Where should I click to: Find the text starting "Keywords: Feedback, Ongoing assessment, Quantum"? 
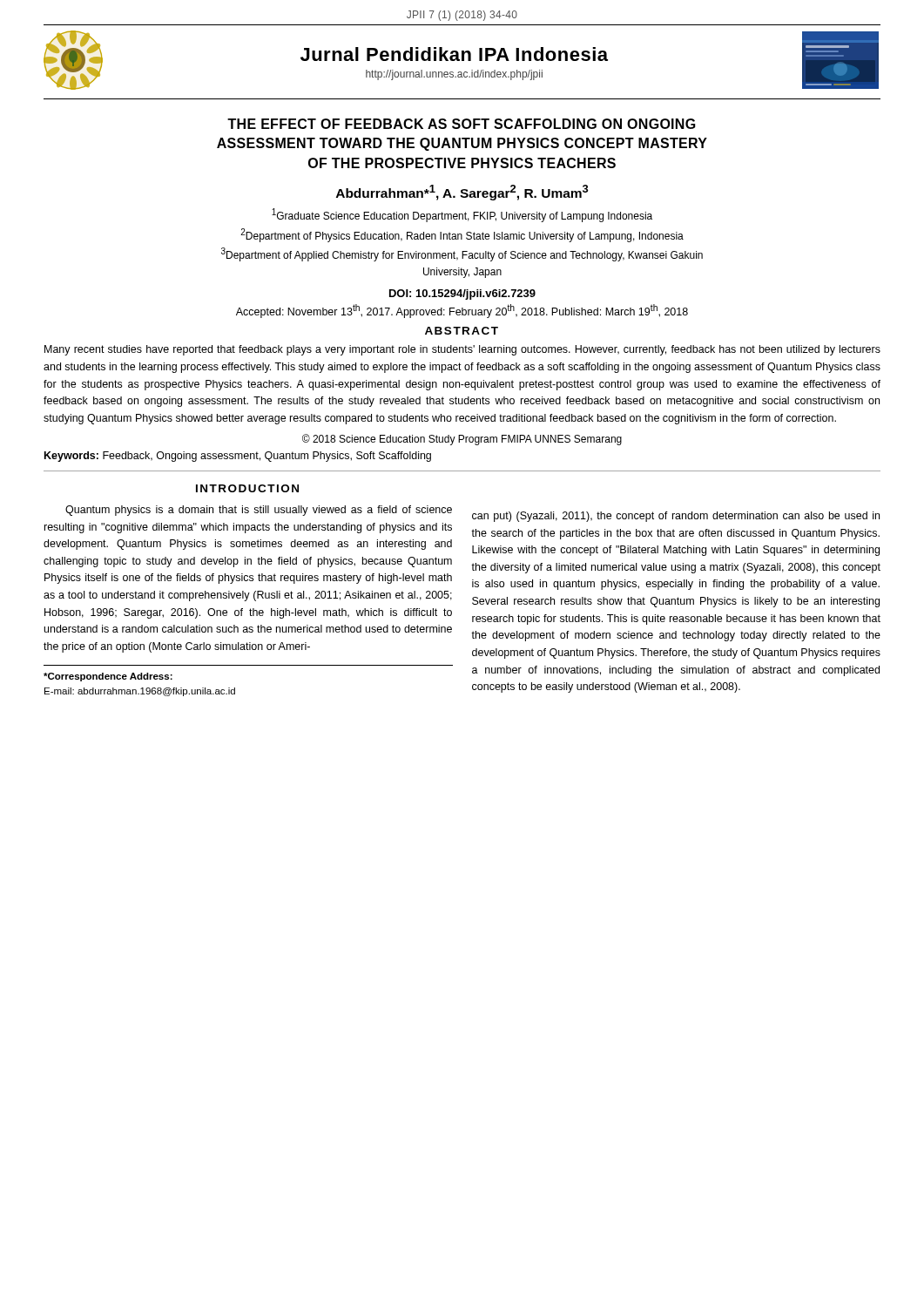coord(238,456)
